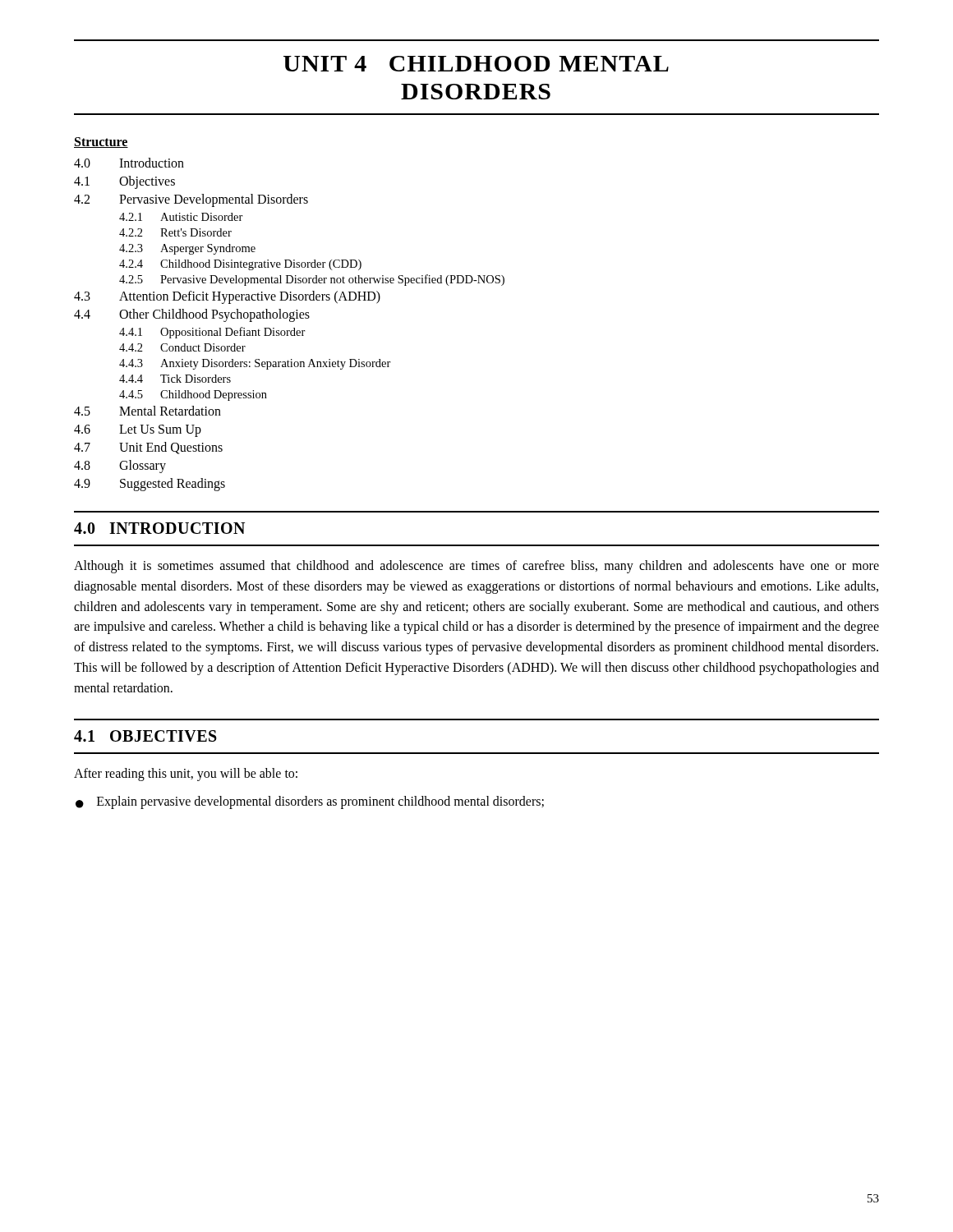Click where it says "4.5 Mental Retardation"
The width and height of the screenshot is (953, 1232).
[x=147, y=411]
